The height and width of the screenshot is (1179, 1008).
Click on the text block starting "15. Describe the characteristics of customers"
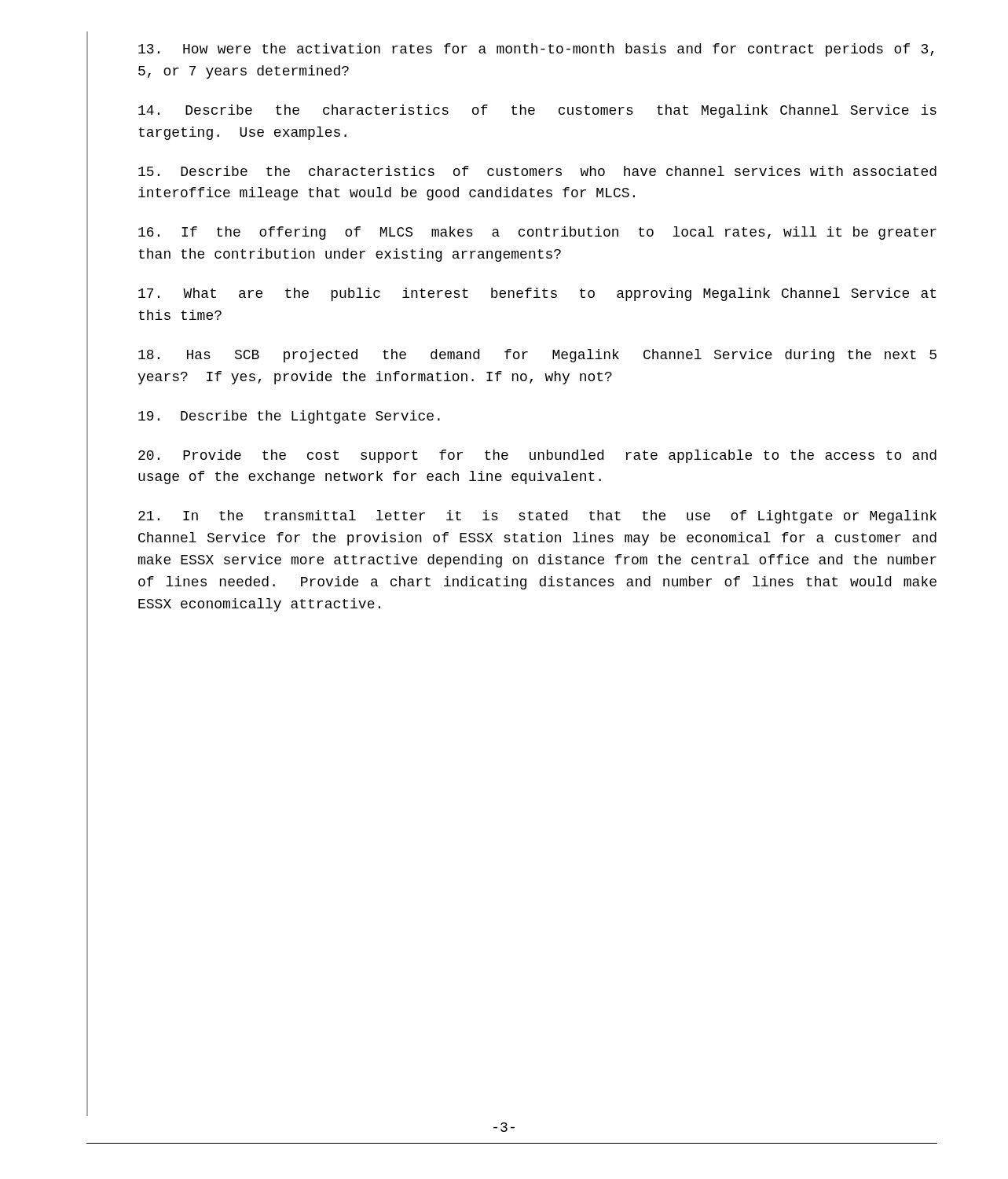(537, 183)
